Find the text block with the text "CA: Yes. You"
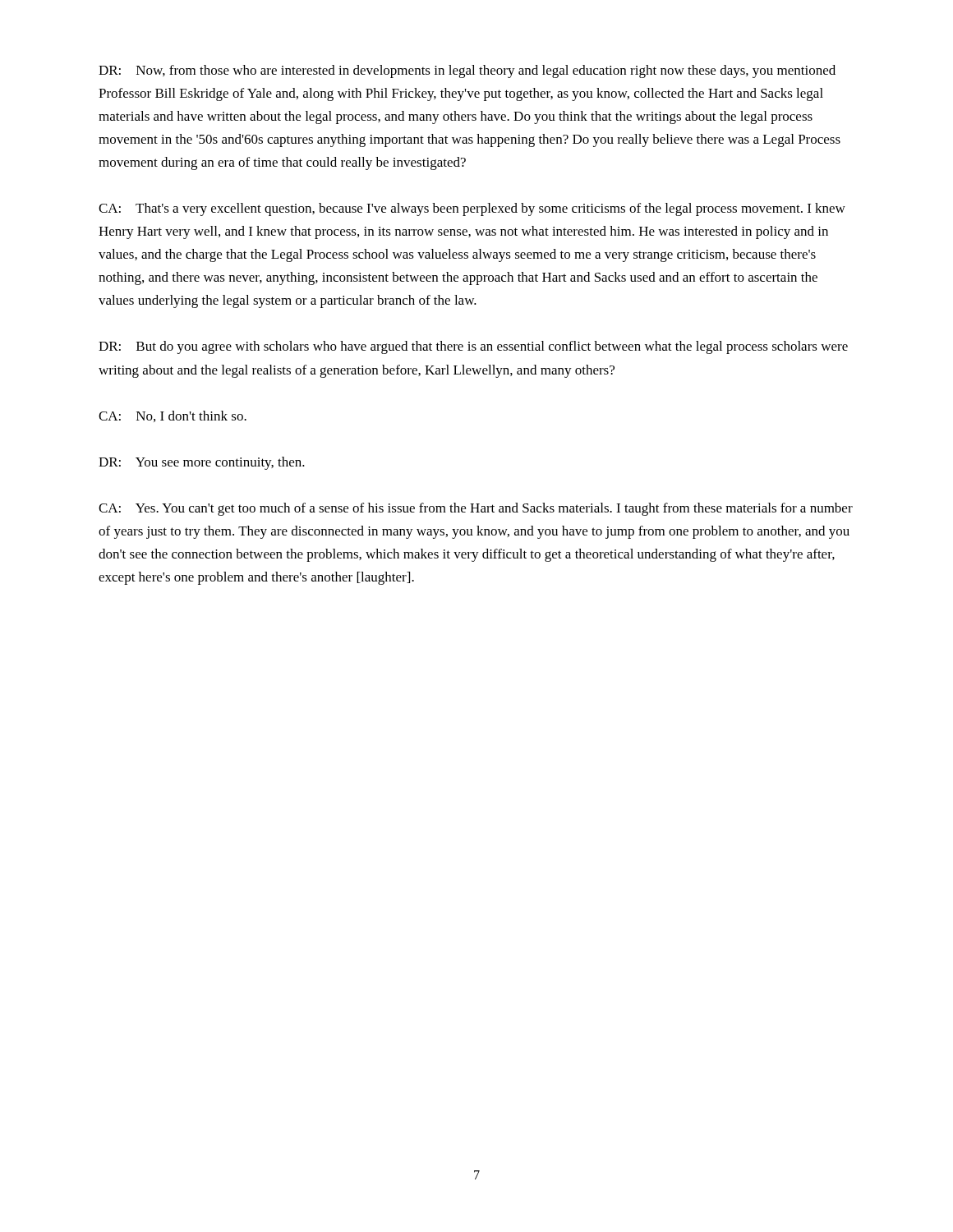The image size is (953, 1232). coord(475,542)
